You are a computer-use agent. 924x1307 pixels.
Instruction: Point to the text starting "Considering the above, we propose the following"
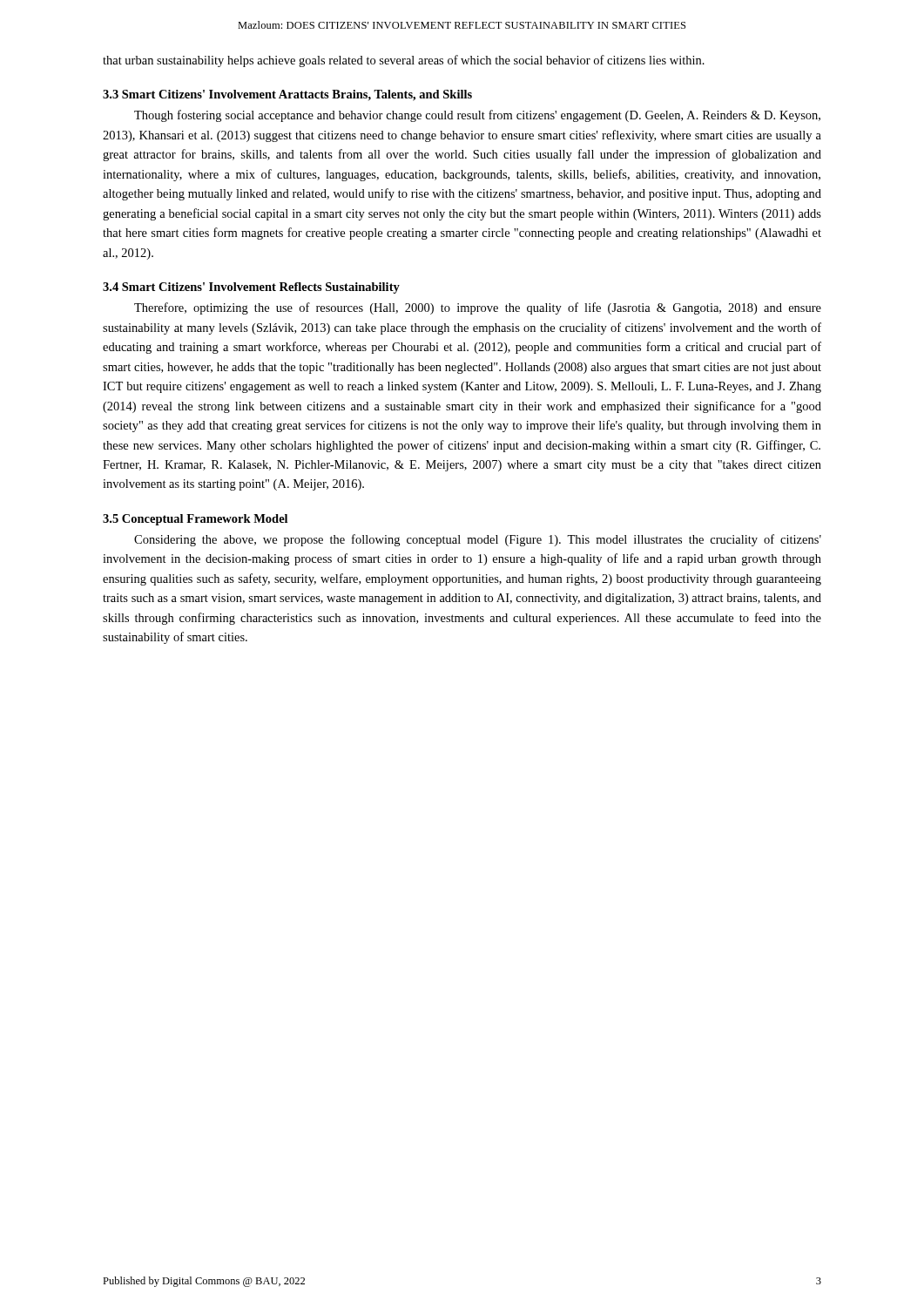pos(462,588)
